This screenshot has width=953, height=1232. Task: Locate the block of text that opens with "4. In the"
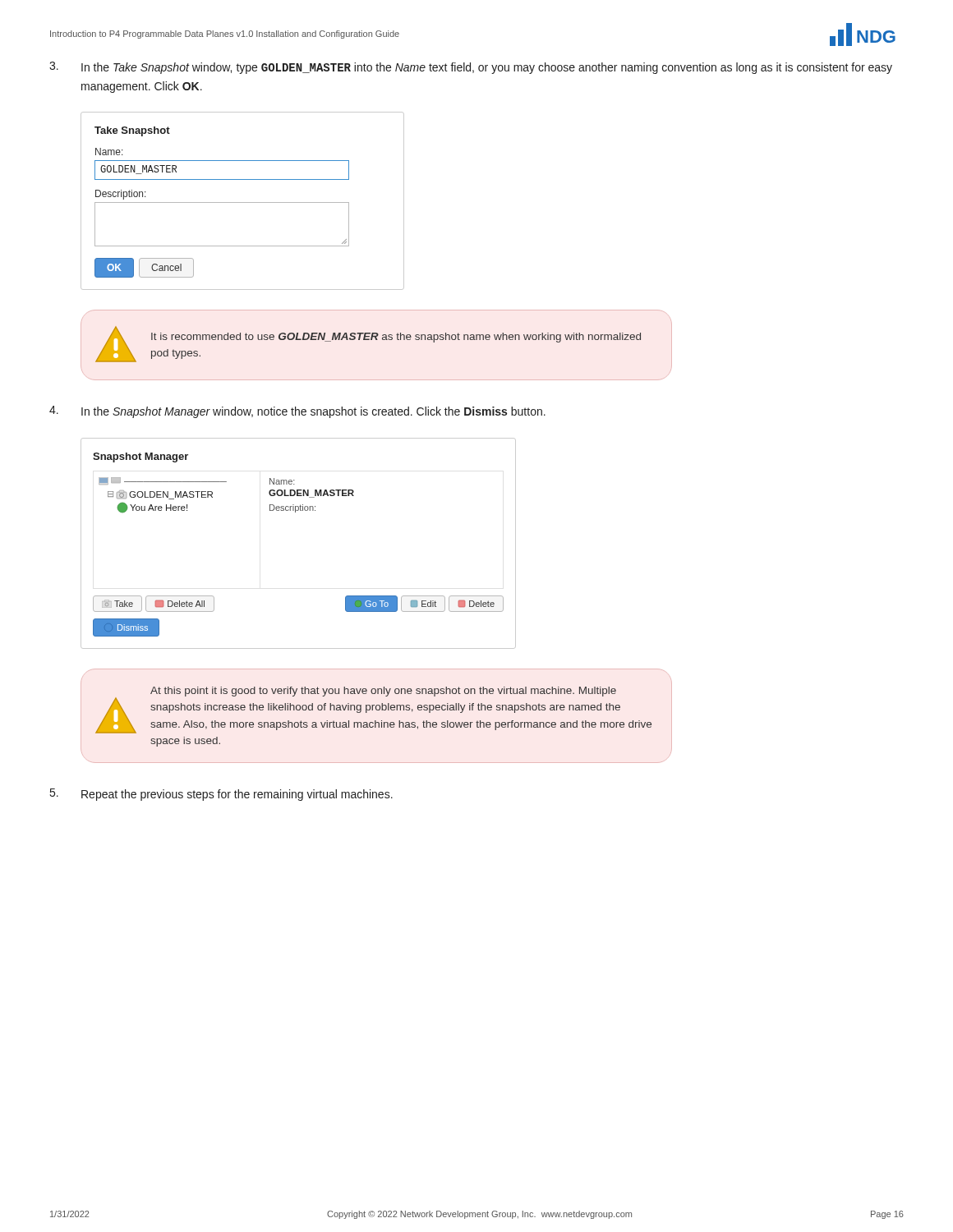pos(361,591)
